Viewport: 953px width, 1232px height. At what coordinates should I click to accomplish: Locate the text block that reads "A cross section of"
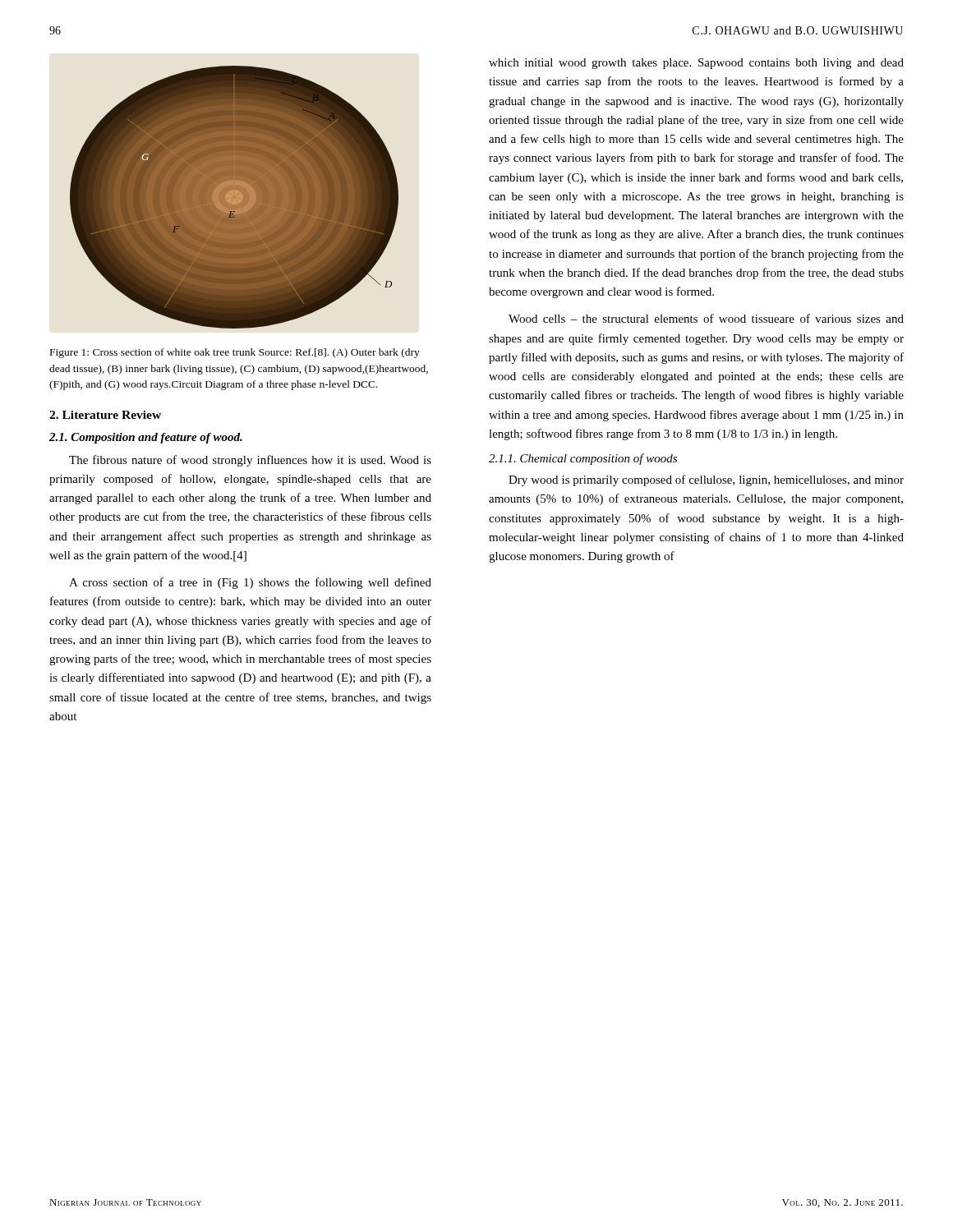[240, 649]
